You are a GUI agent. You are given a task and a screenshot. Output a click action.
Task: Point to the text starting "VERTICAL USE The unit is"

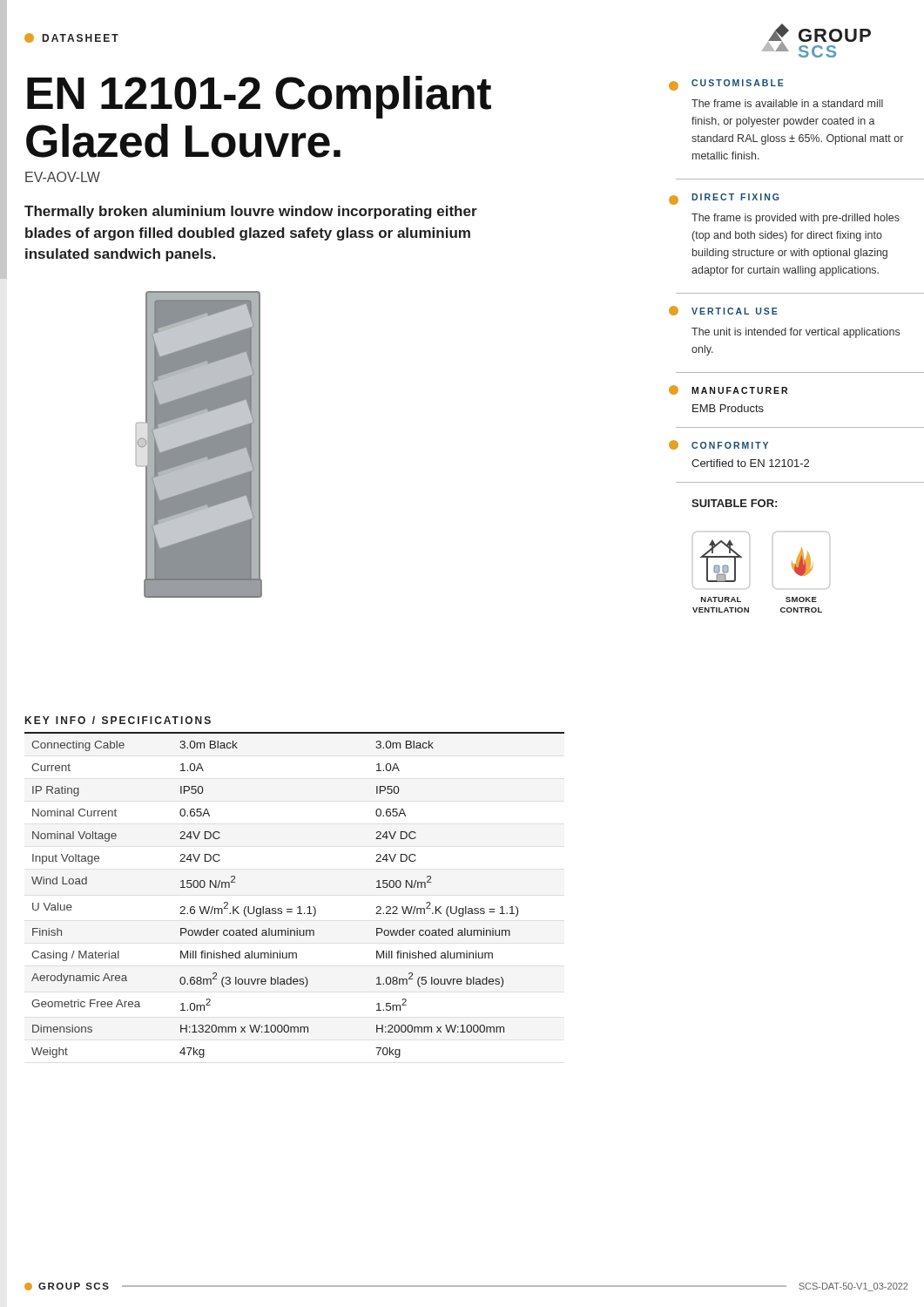(800, 332)
